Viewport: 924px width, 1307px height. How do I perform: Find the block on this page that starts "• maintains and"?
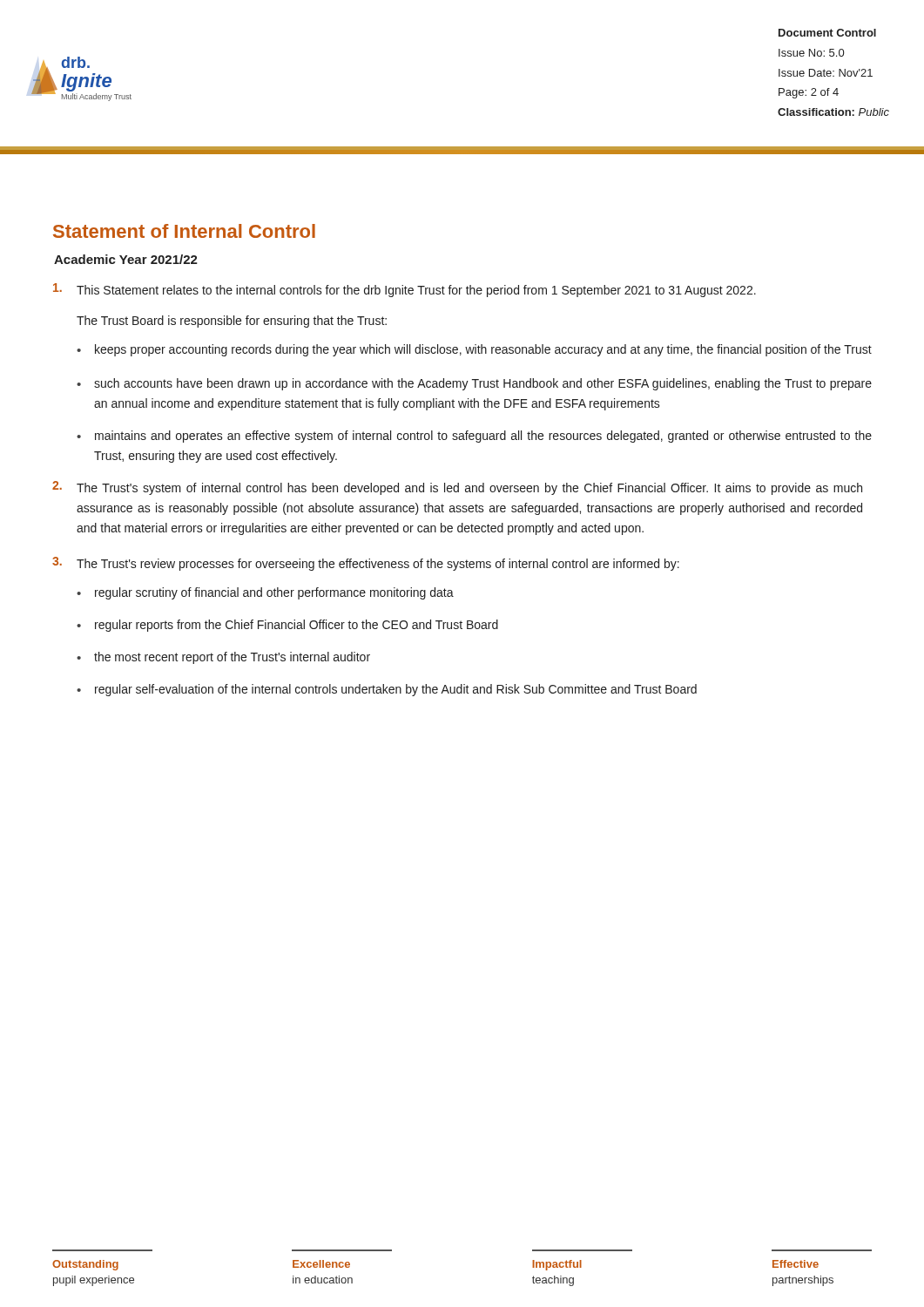[x=474, y=446]
